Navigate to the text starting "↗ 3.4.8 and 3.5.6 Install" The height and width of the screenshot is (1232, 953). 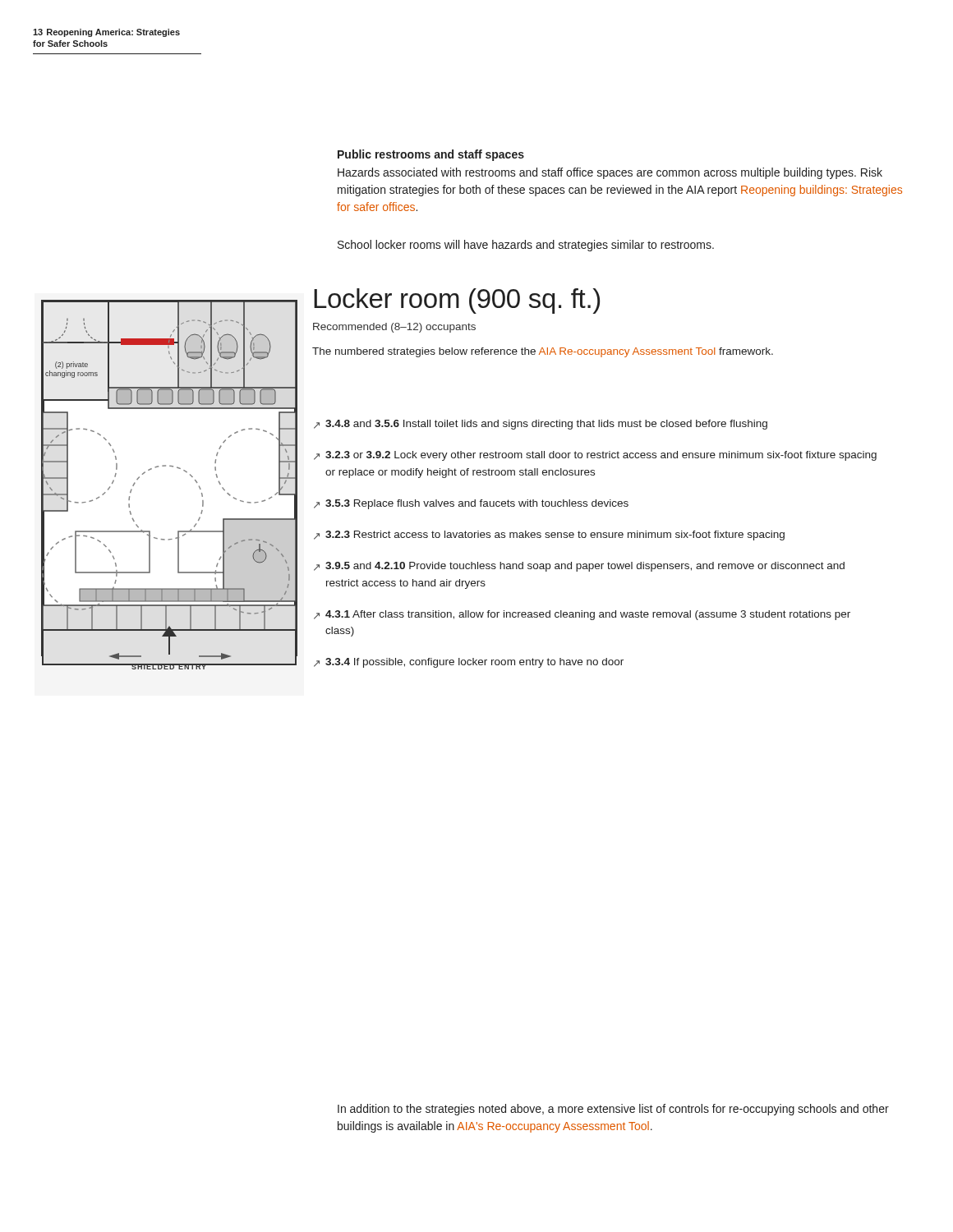click(x=540, y=425)
